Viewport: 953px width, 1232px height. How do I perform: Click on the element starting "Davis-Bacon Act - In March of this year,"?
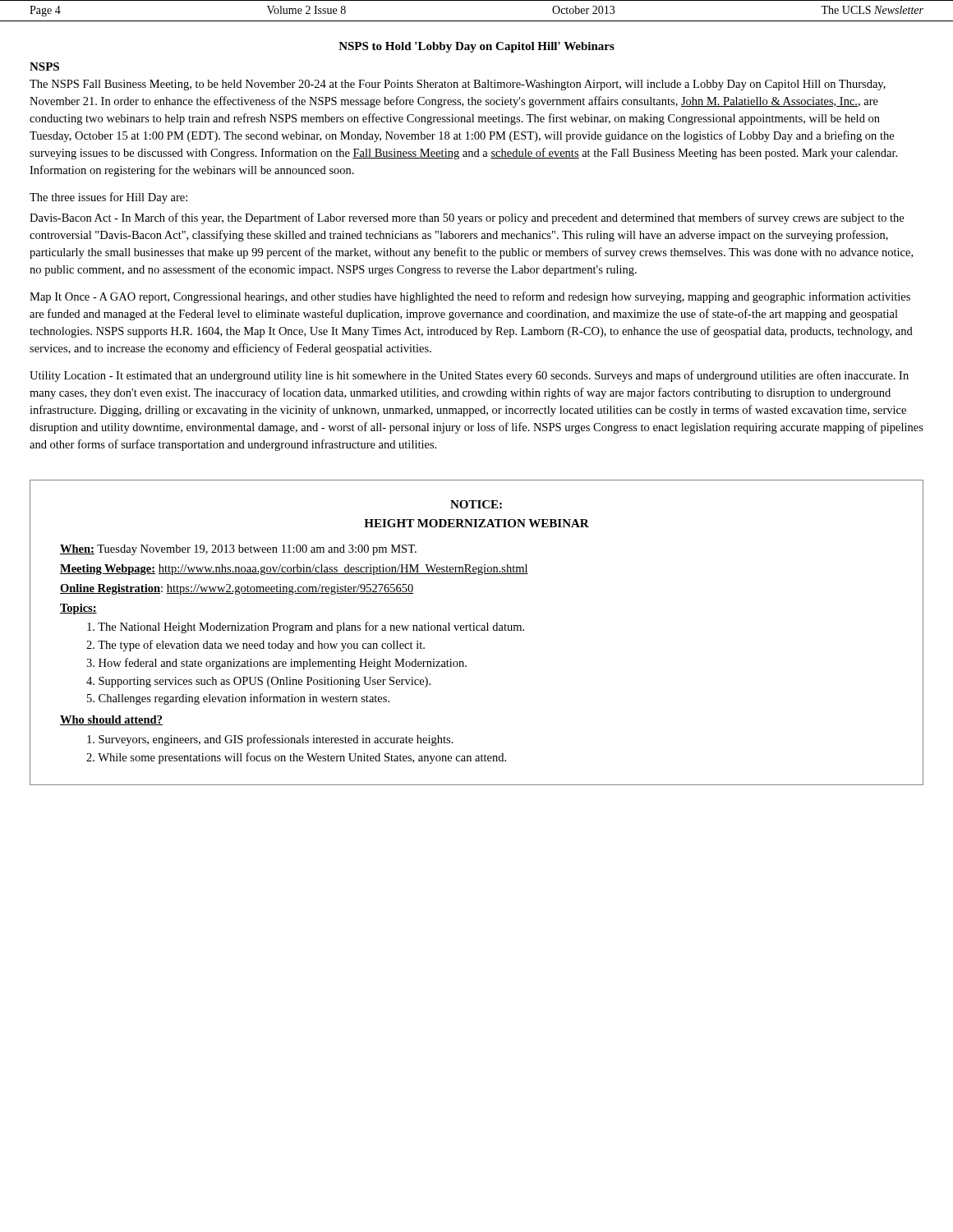coord(472,244)
